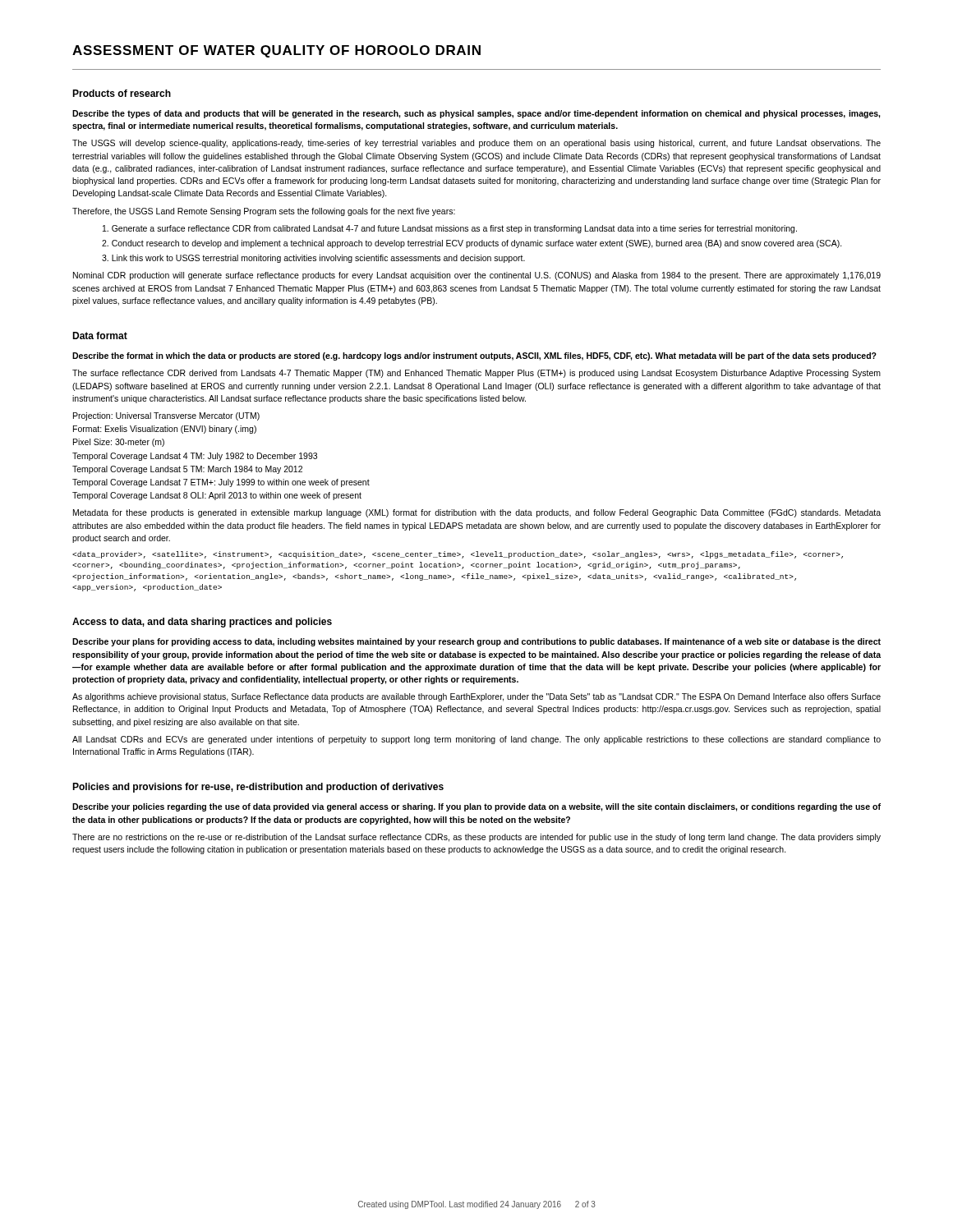Locate the block of text that opens with "Generate a surface reflectance"
Image resolution: width=953 pixels, height=1232 pixels.
coord(491,229)
